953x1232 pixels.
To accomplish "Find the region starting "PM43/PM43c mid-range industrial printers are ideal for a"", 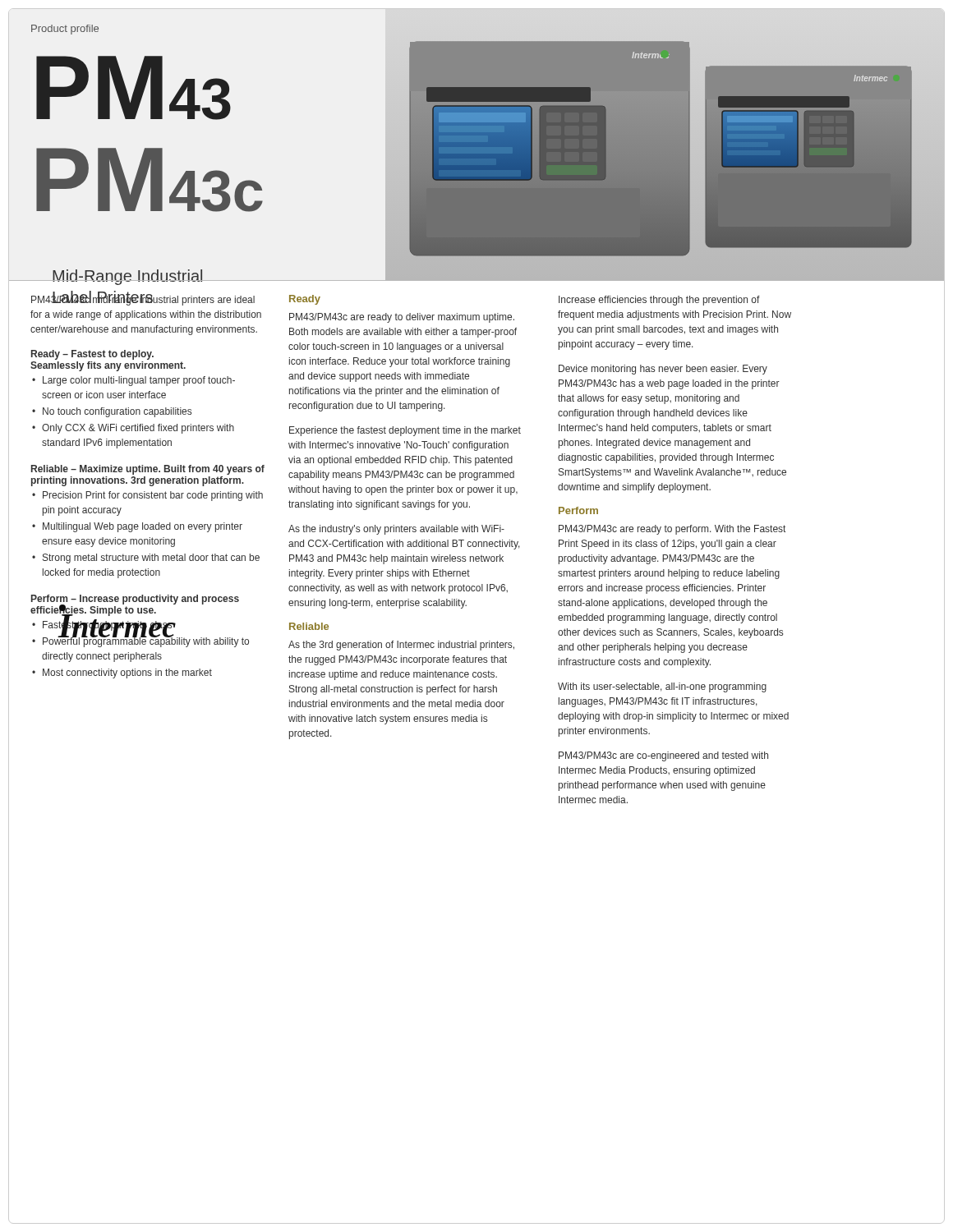I will pyautogui.click(x=146, y=315).
